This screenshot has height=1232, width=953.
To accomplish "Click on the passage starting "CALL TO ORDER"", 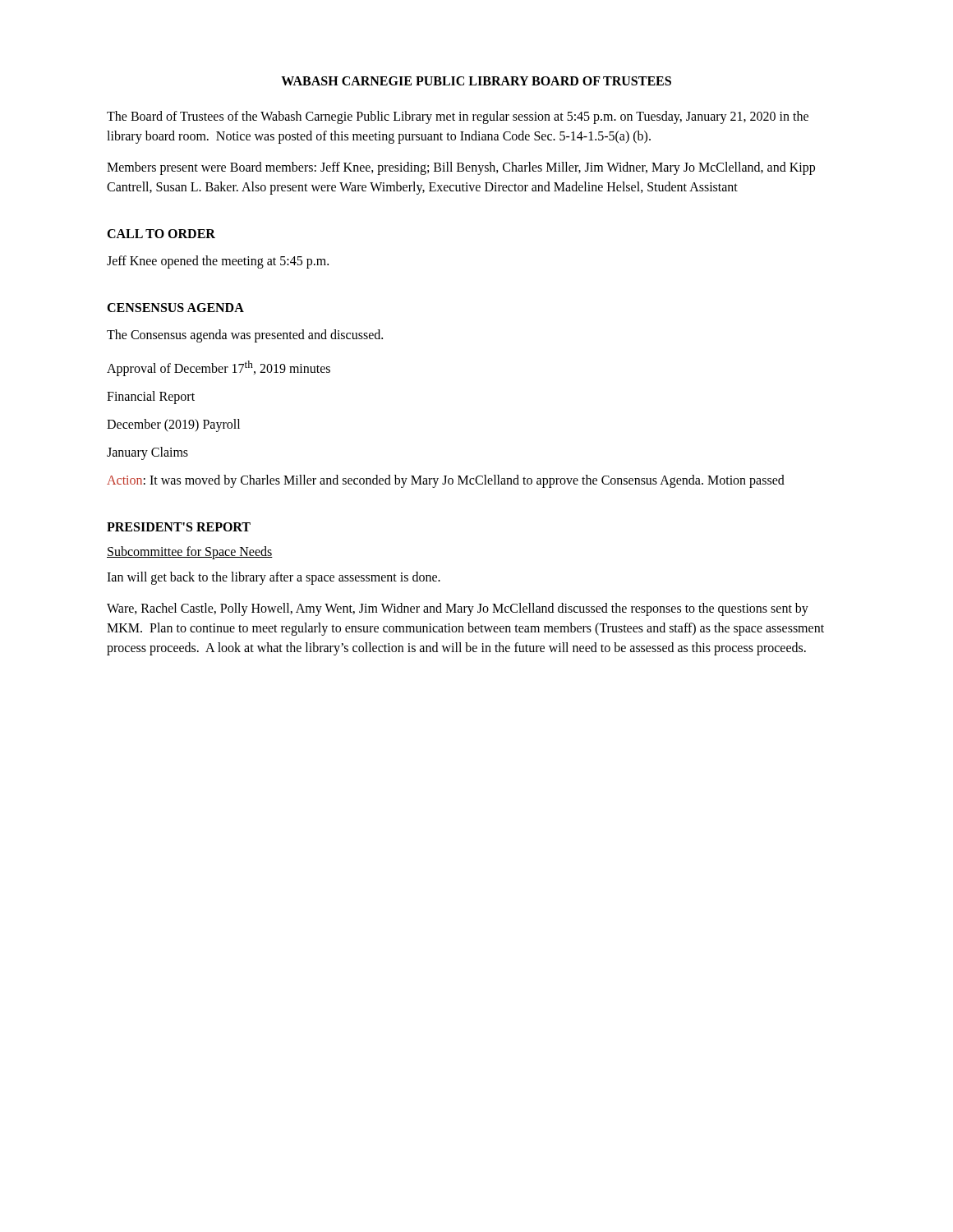I will 161,234.
